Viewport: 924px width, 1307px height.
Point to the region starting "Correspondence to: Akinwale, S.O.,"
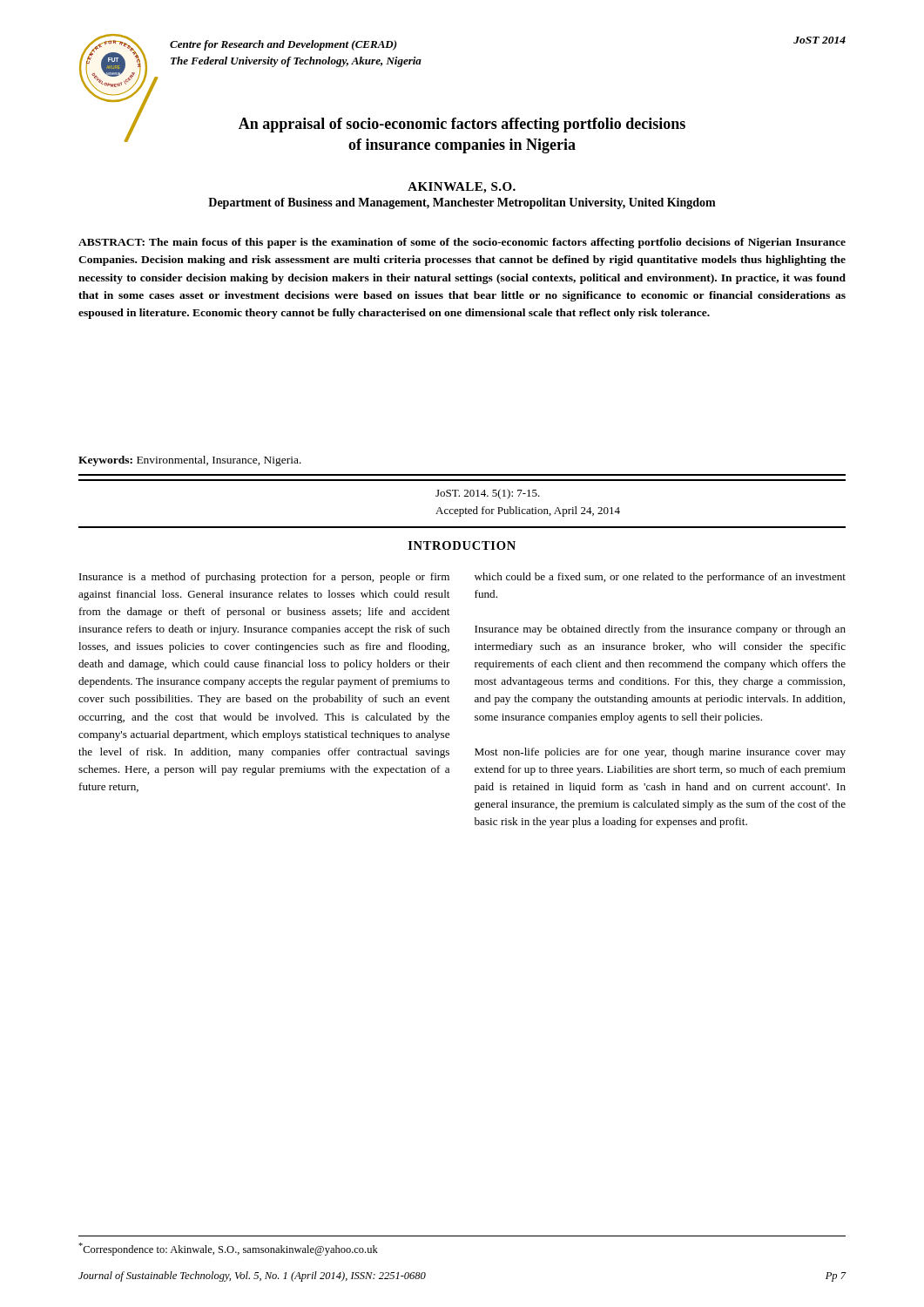(228, 1248)
